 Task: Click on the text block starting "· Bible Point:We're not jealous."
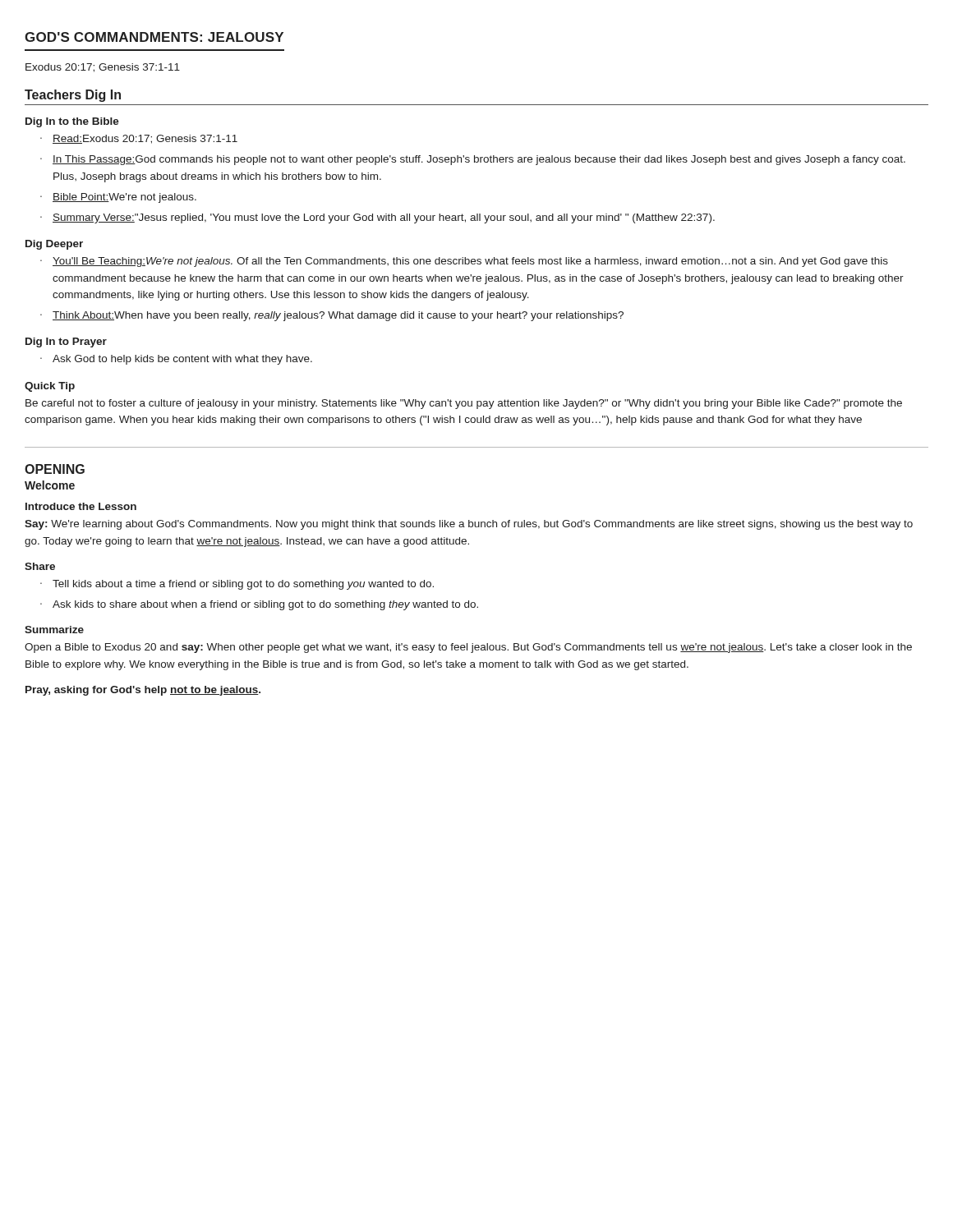tap(118, 197)
